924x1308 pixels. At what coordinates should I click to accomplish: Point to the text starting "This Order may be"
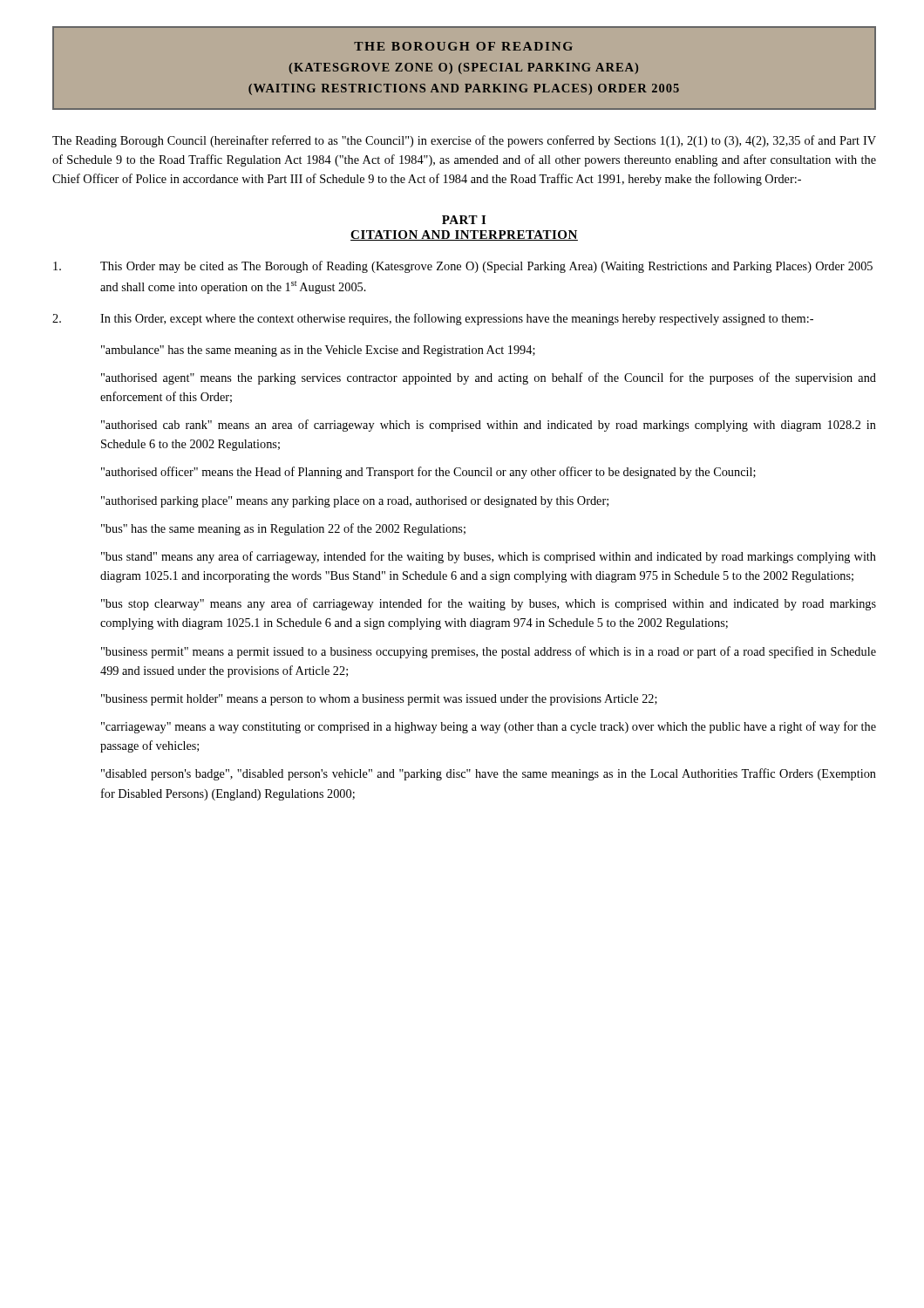[464, 276]
